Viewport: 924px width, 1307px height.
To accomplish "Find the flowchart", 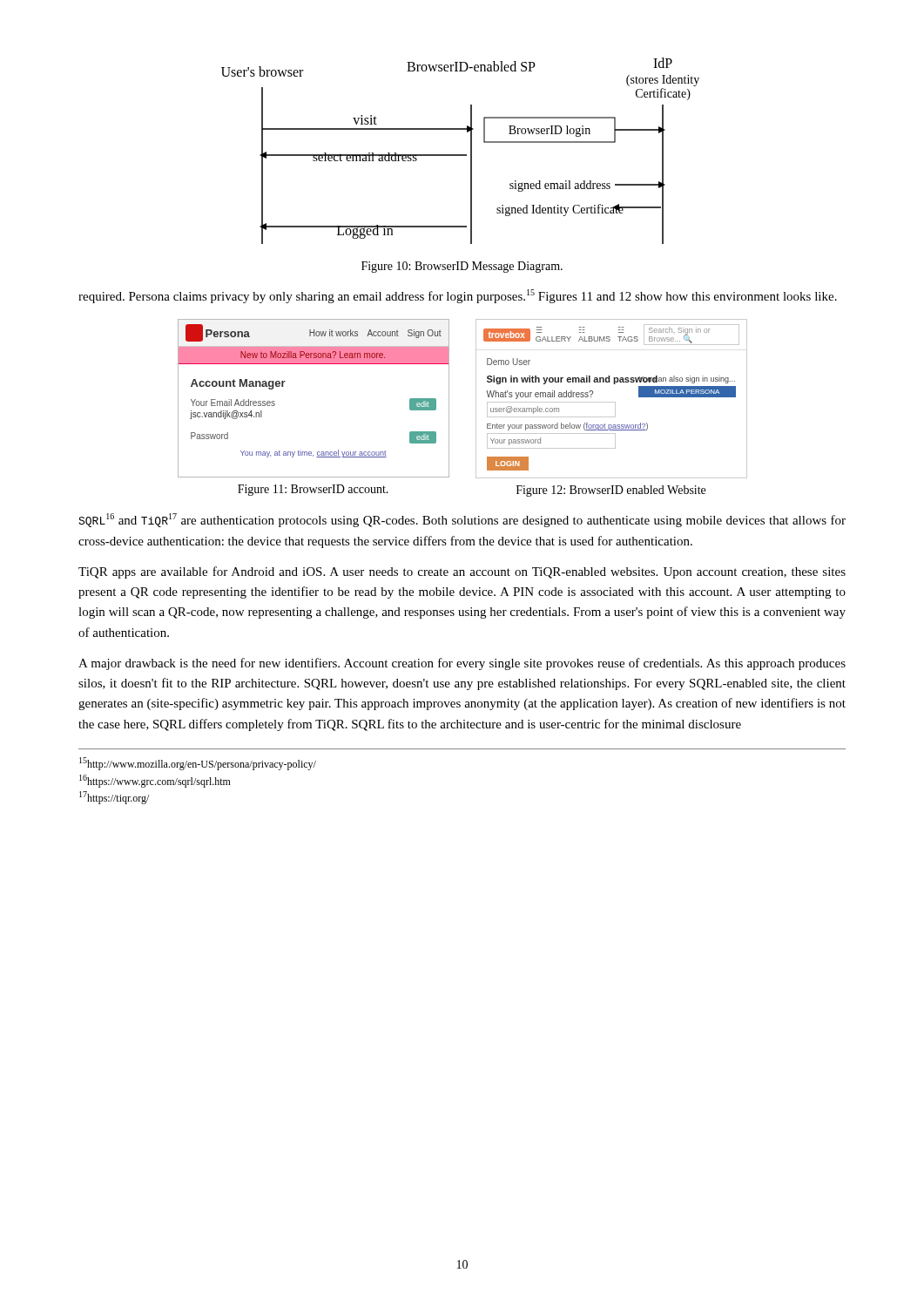I will (462, 152).
